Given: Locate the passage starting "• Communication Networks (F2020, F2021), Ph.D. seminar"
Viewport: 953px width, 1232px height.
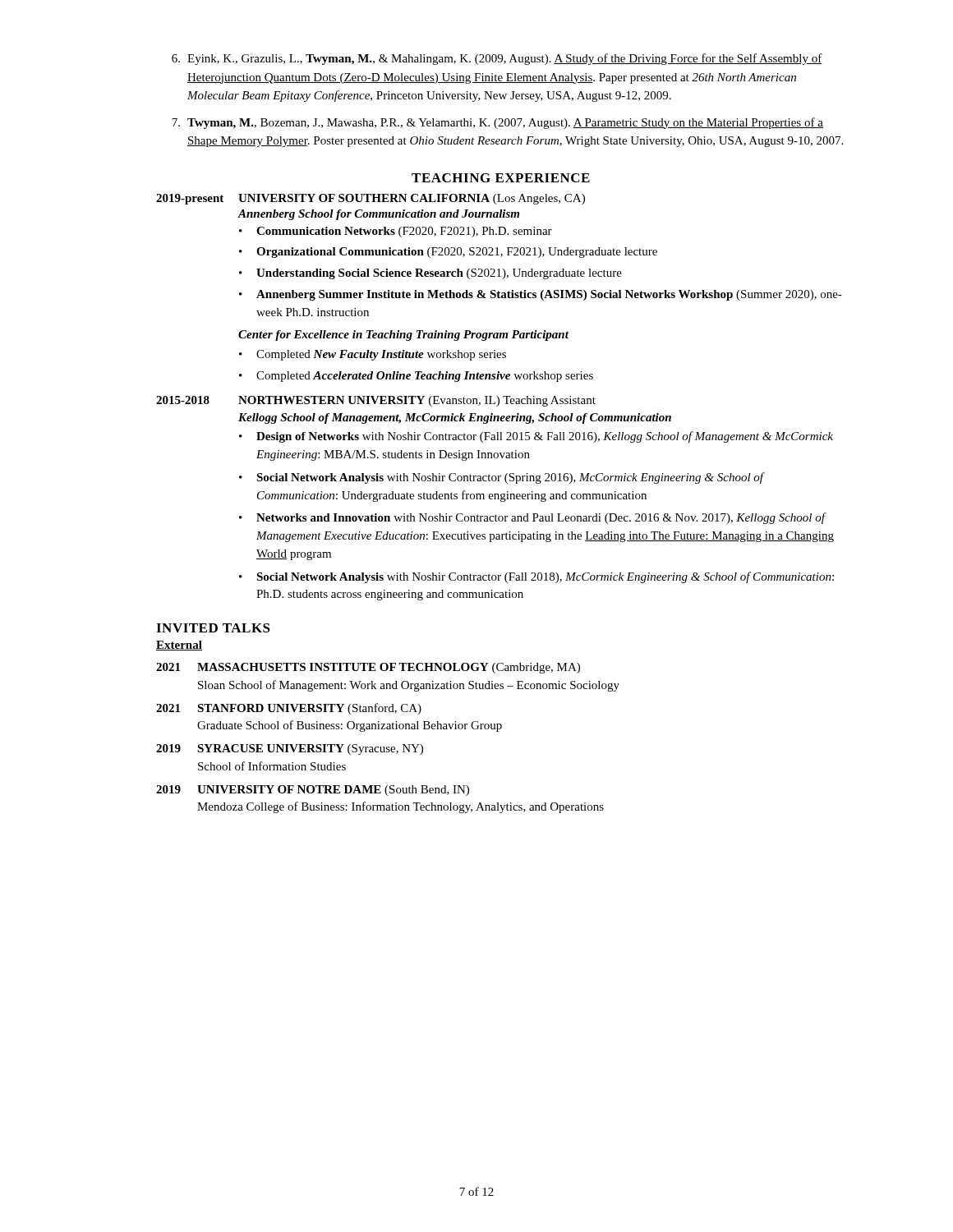Looking at the screenshot, I should pyautogui.click(x=395, y=231).
